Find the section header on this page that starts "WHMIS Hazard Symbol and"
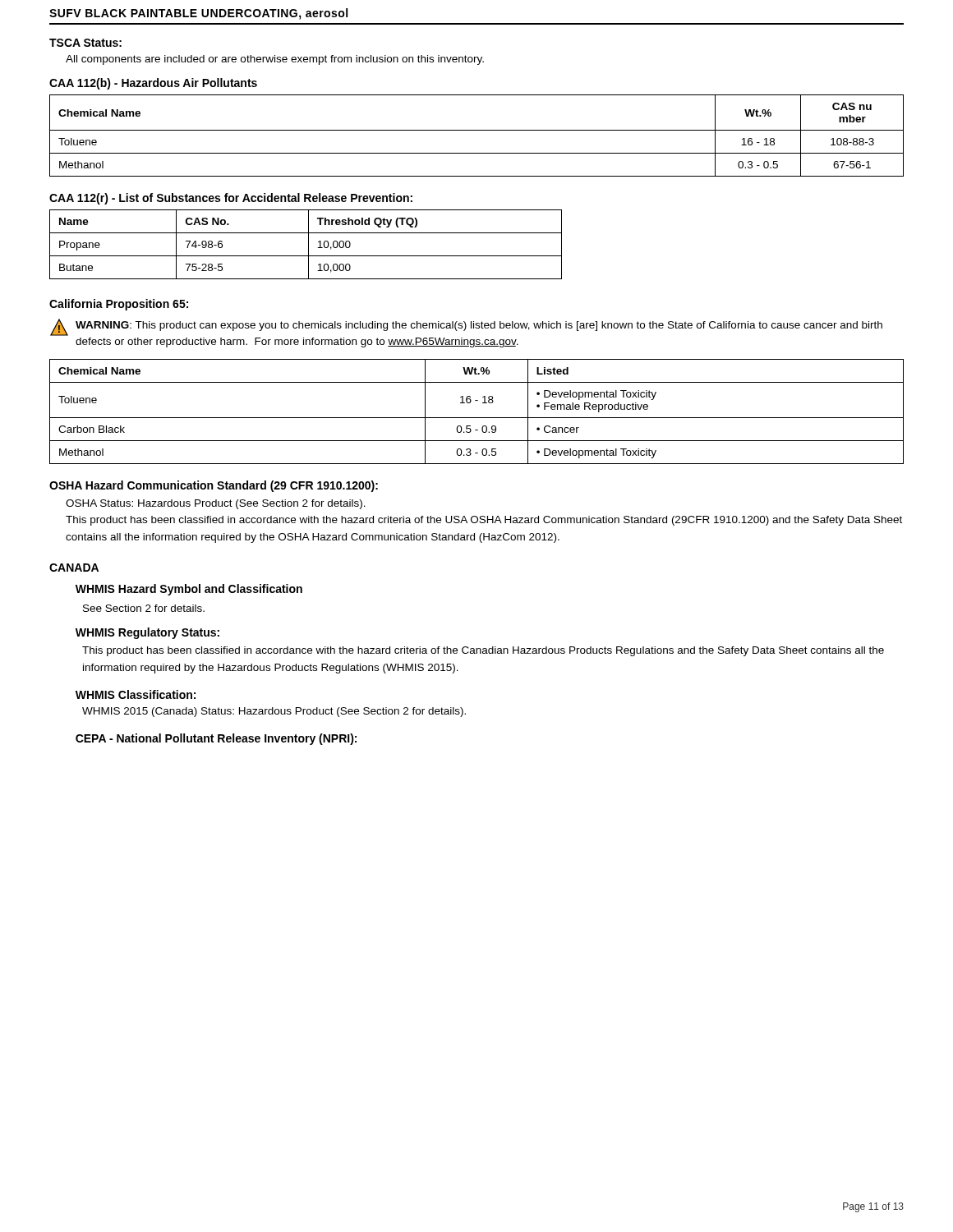The image size is (953, 1232). [x=184, y=589]
